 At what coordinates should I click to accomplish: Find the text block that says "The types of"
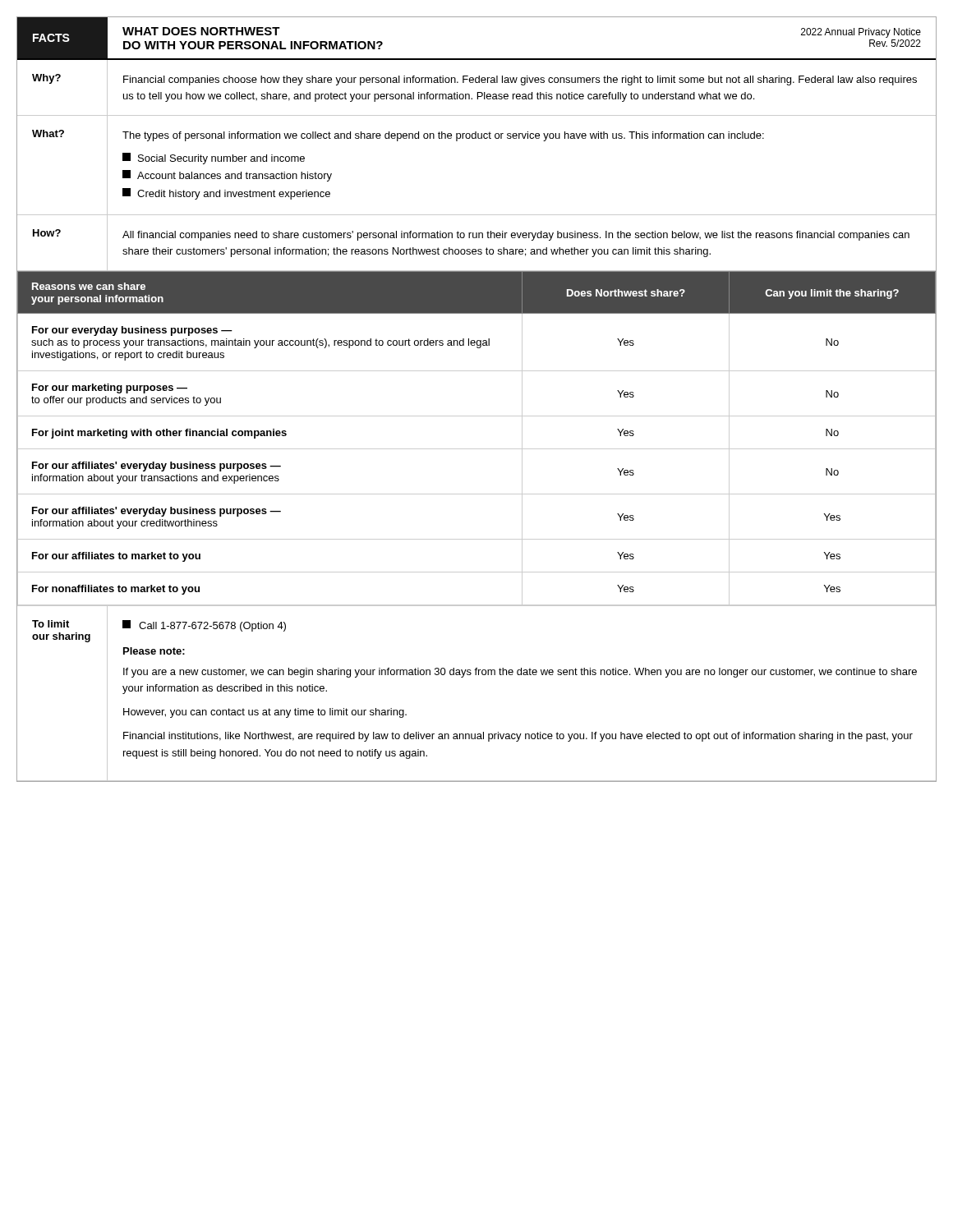tap(443, 135)
